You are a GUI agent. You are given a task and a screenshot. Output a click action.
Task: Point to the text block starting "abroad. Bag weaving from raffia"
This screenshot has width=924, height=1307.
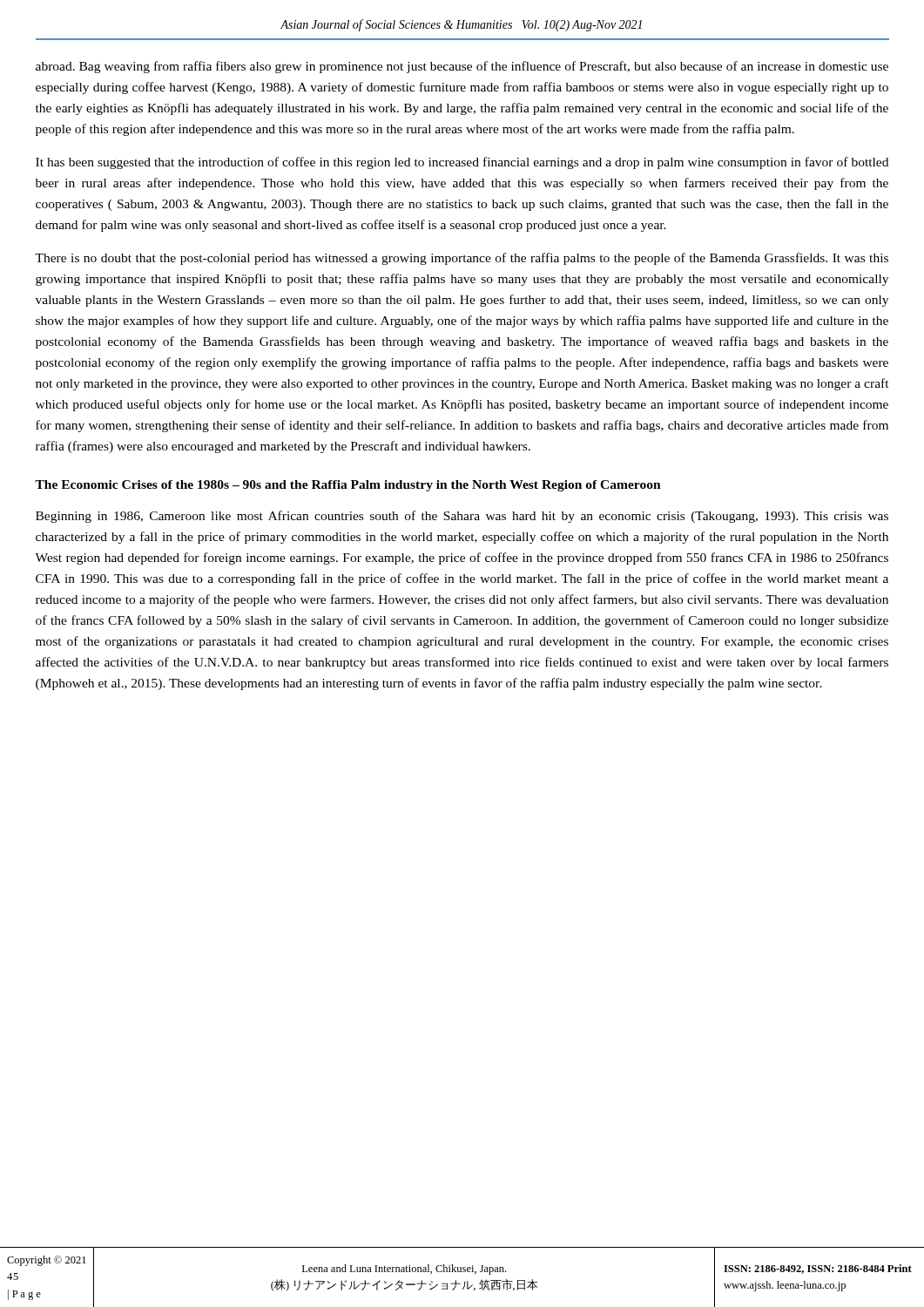[462, 97]
